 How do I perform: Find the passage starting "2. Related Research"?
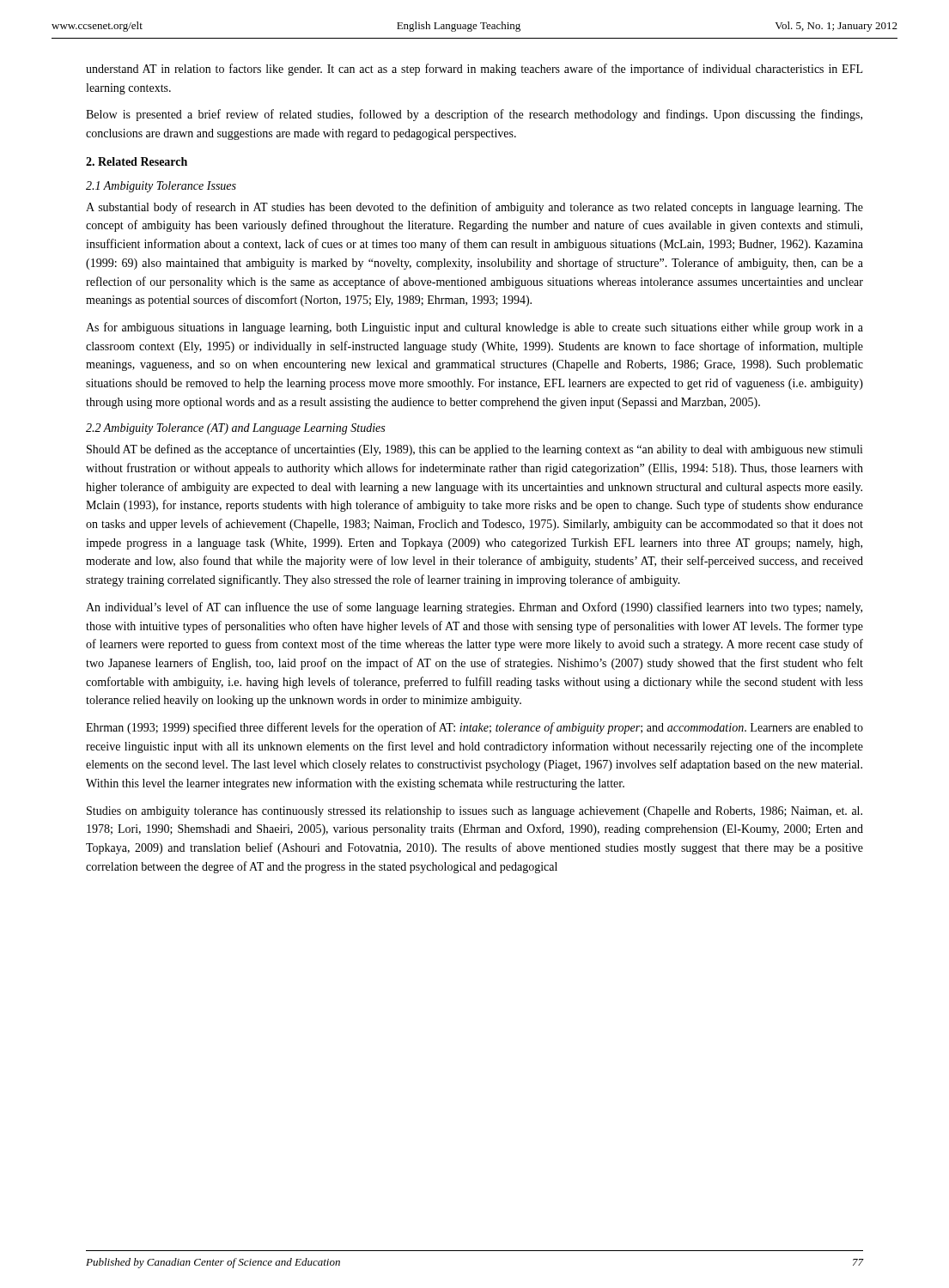(x=137, y=162)
